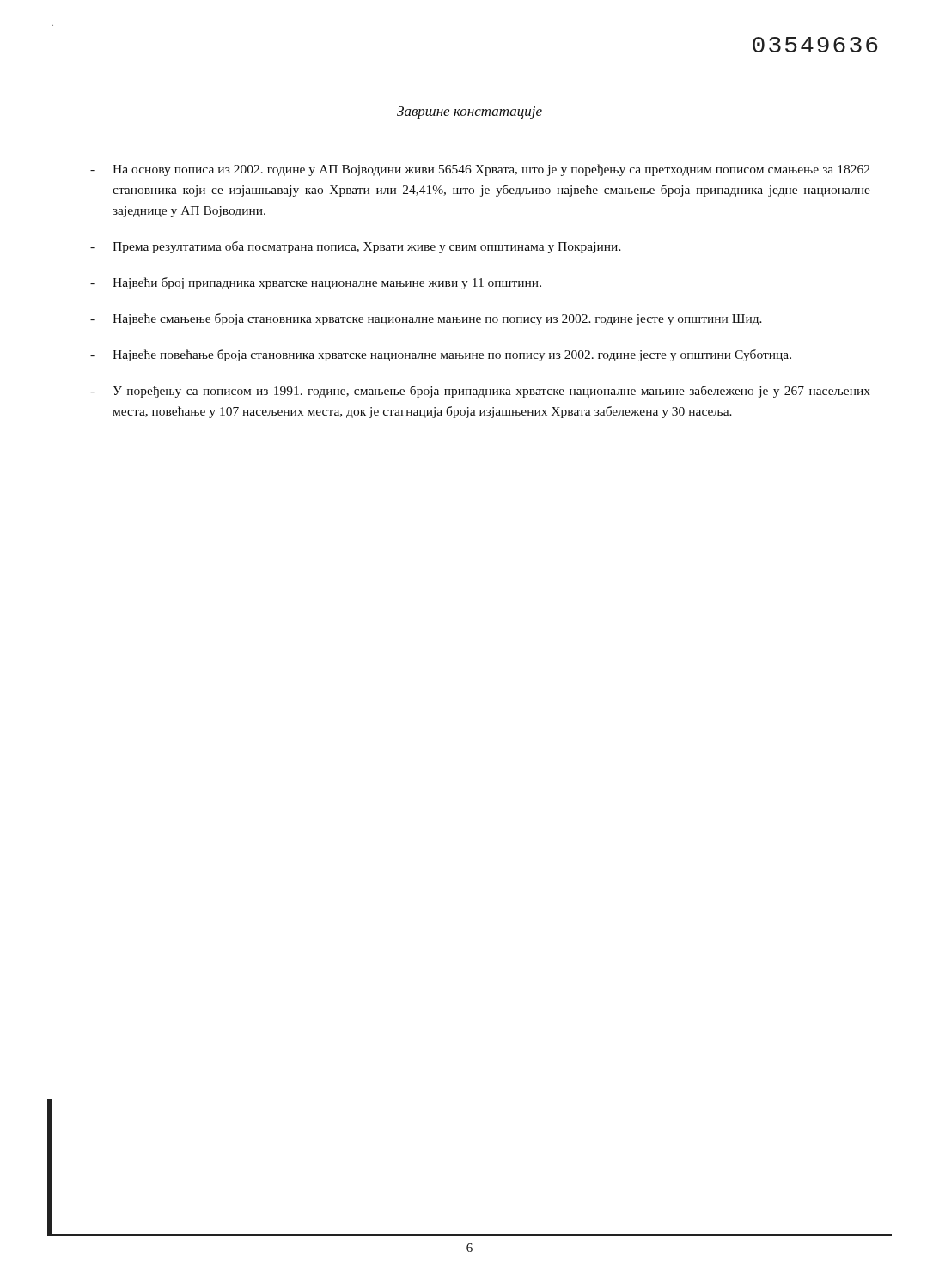This screenshot has width=939, height=1288.
Task: Select the section header
Action: [470, 111]
